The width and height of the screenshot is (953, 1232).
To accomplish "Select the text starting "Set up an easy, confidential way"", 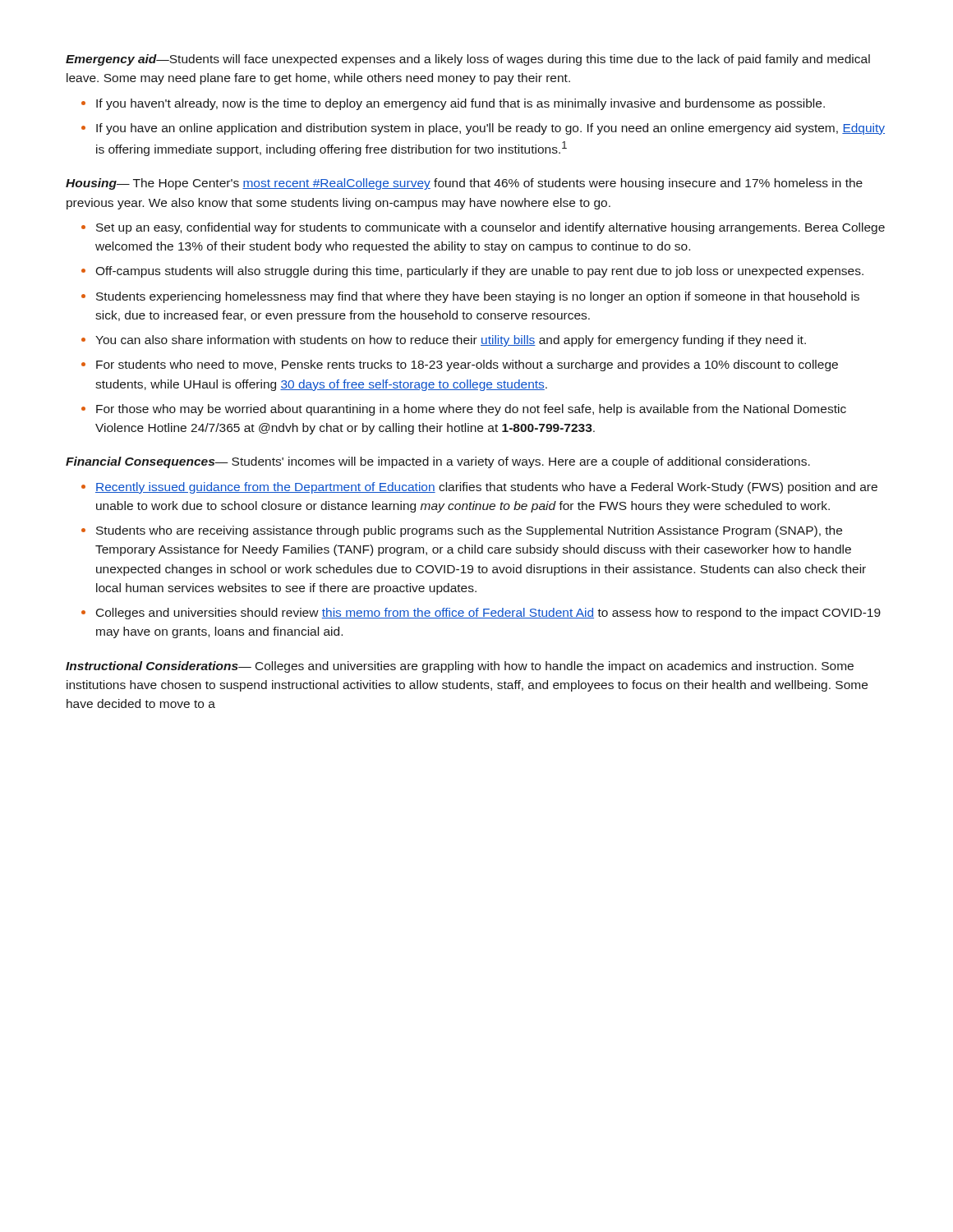I will tap(490, 237).
